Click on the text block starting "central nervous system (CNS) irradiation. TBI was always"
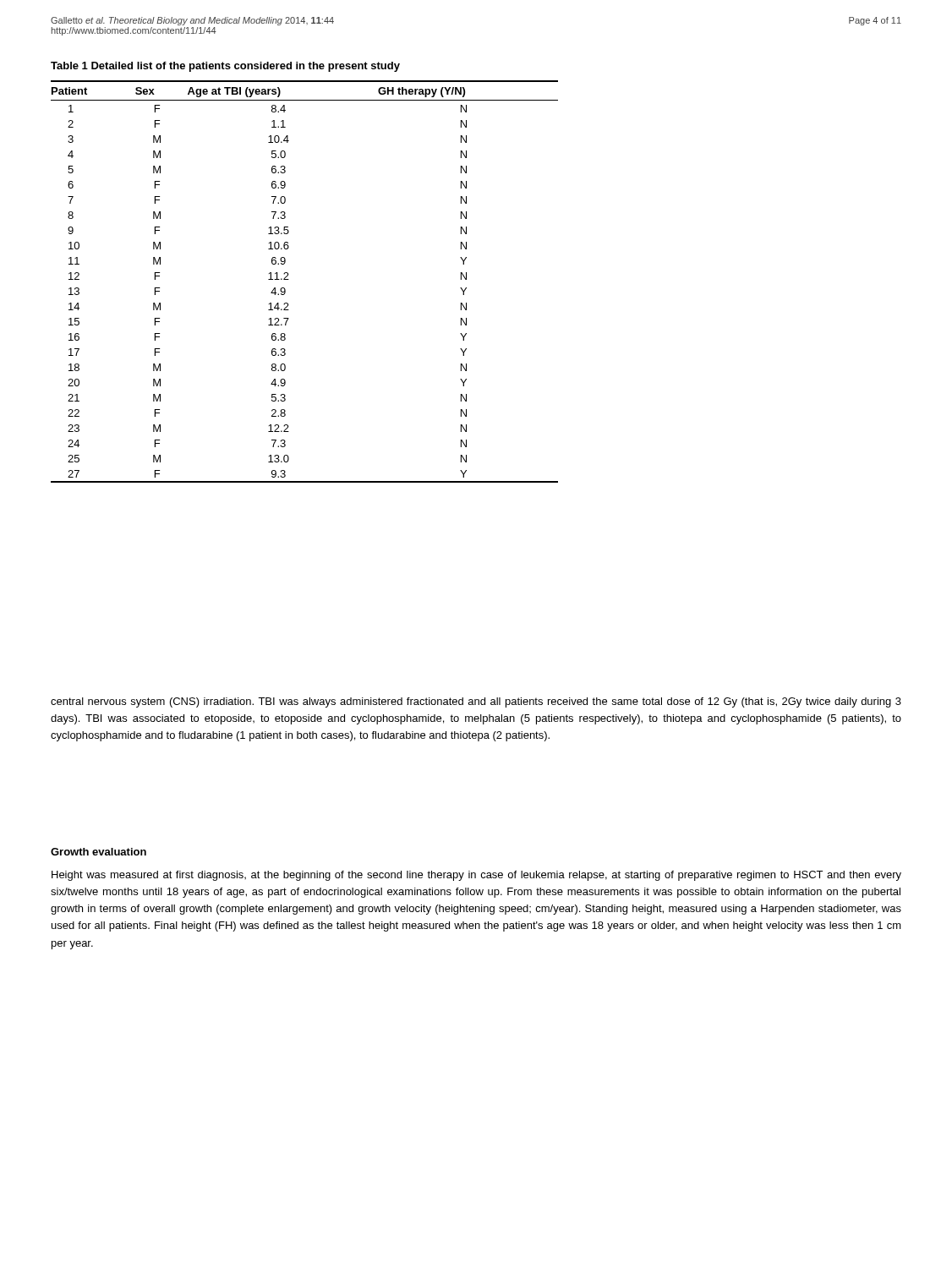This screenshot has width=952, height=1268. click(x=476, y=718)
